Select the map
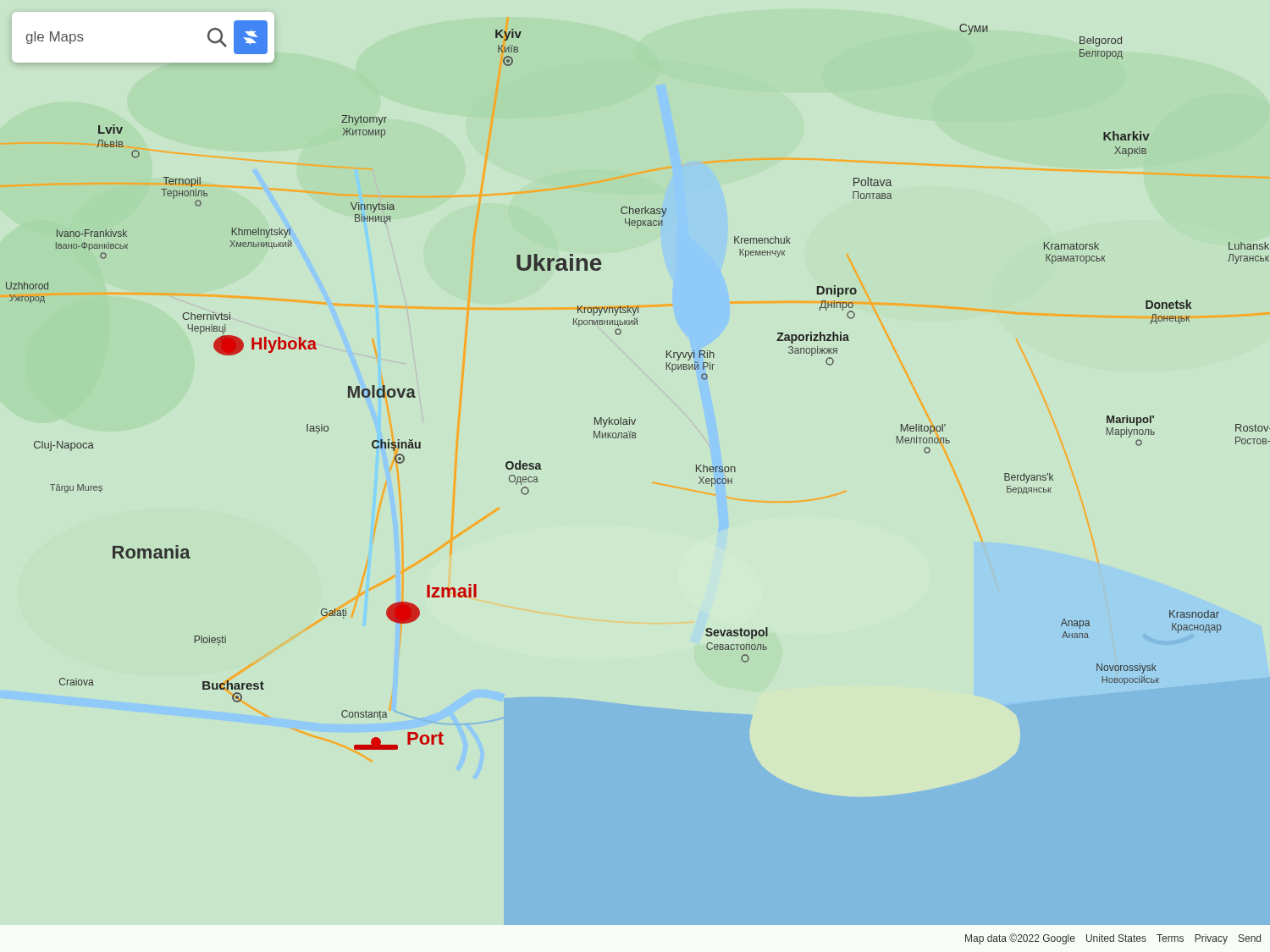Viewport: 1270px width, 952px height. tap(635, 476)
